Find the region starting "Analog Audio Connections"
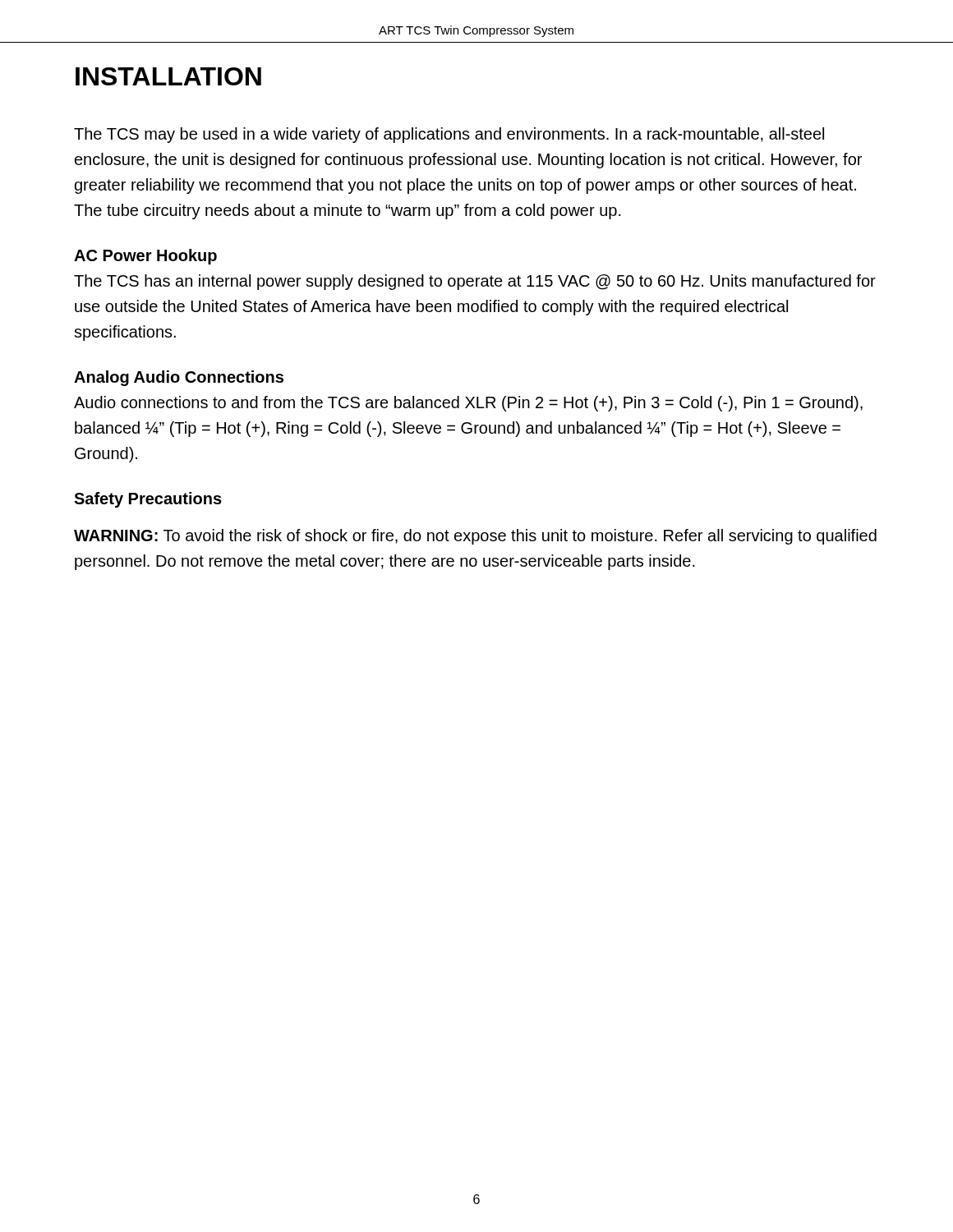Viewport: 953px width, 1232px height. 179,377
